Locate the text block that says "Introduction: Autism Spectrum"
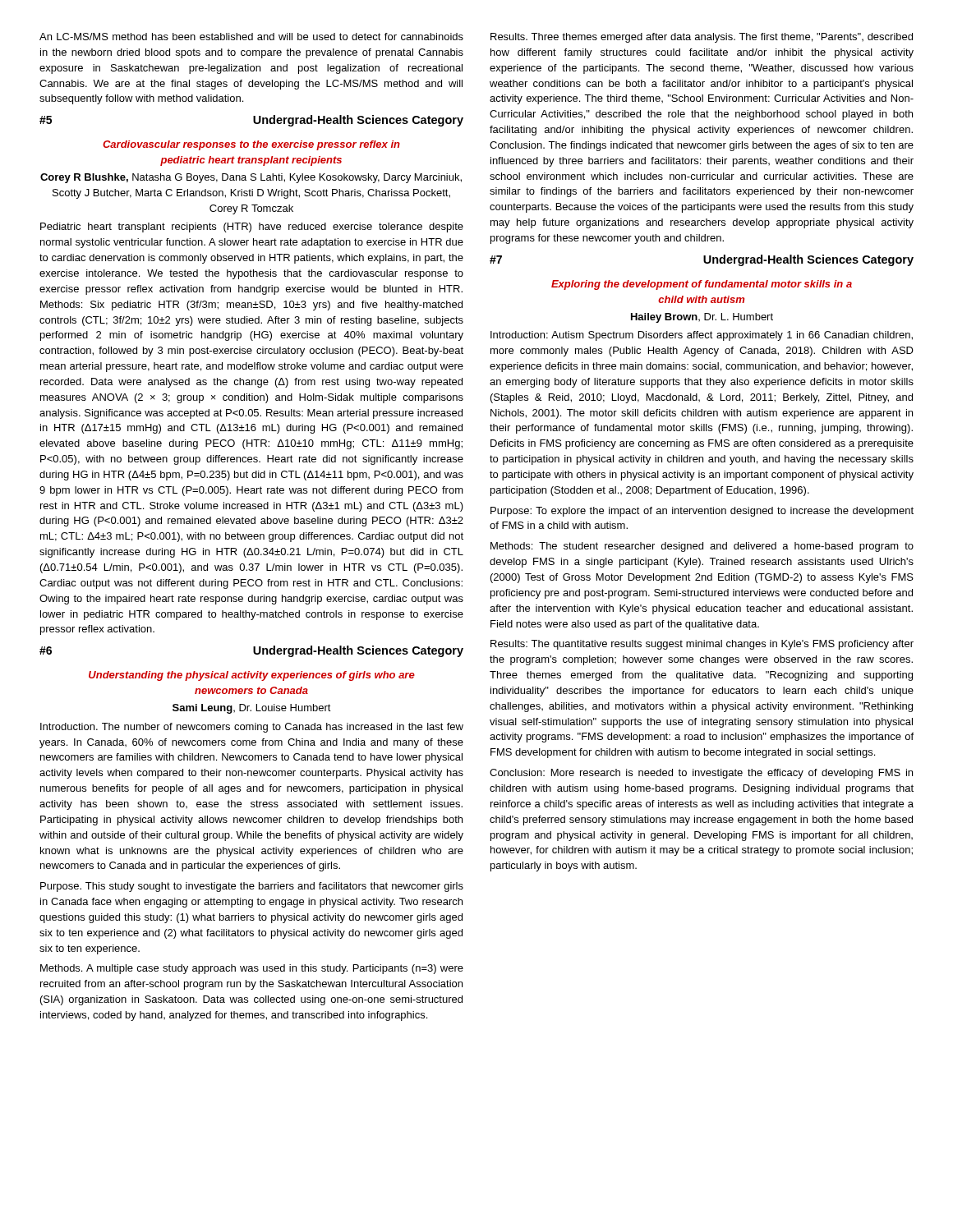The width and height of the screenshot is (953, 1232). pyautogui.click(x=702, y=601)
